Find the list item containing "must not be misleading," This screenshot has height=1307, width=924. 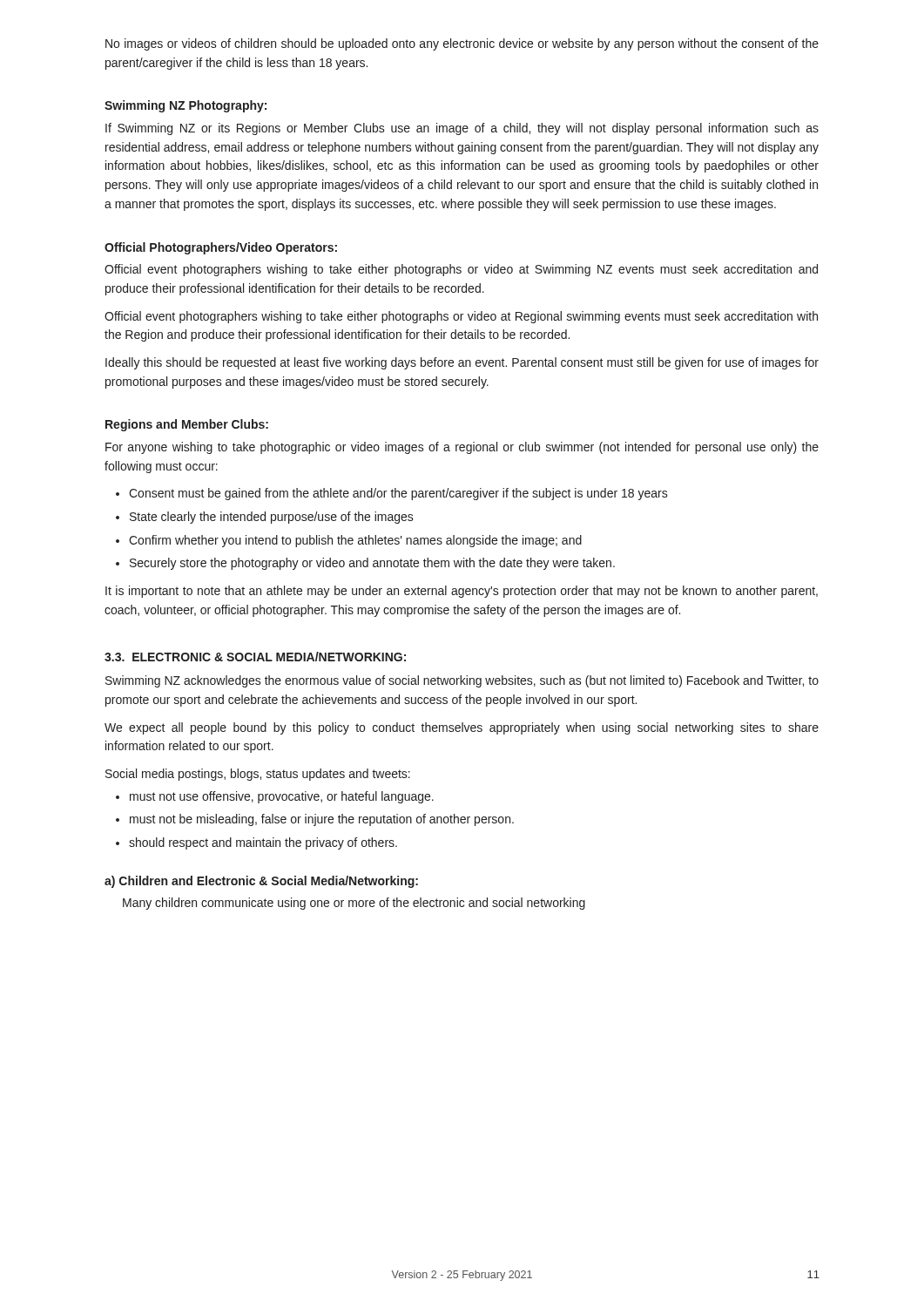pos(462,820)
